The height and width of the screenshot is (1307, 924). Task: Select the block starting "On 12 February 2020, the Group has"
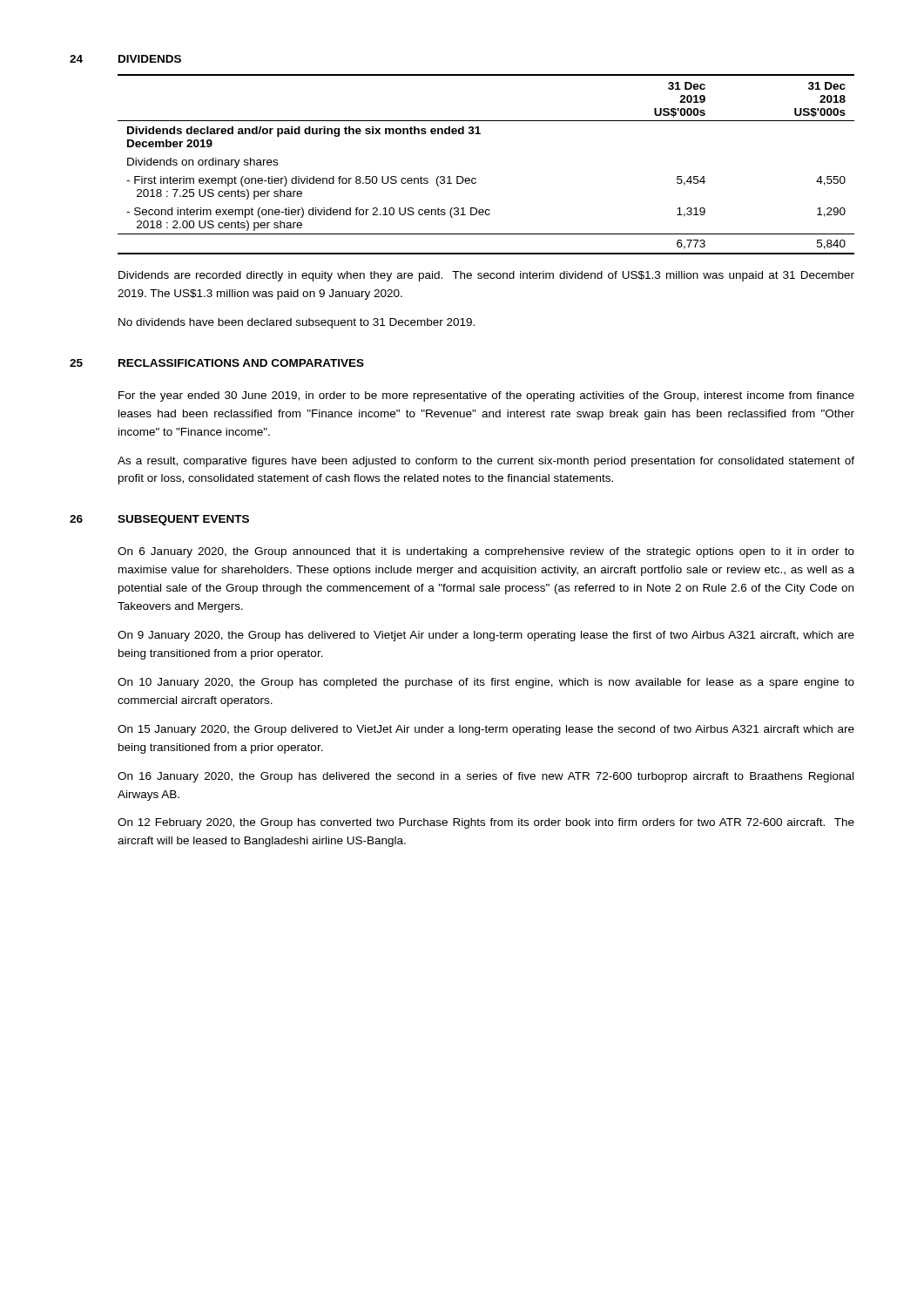pyautogui.click(x=486, y=832)
